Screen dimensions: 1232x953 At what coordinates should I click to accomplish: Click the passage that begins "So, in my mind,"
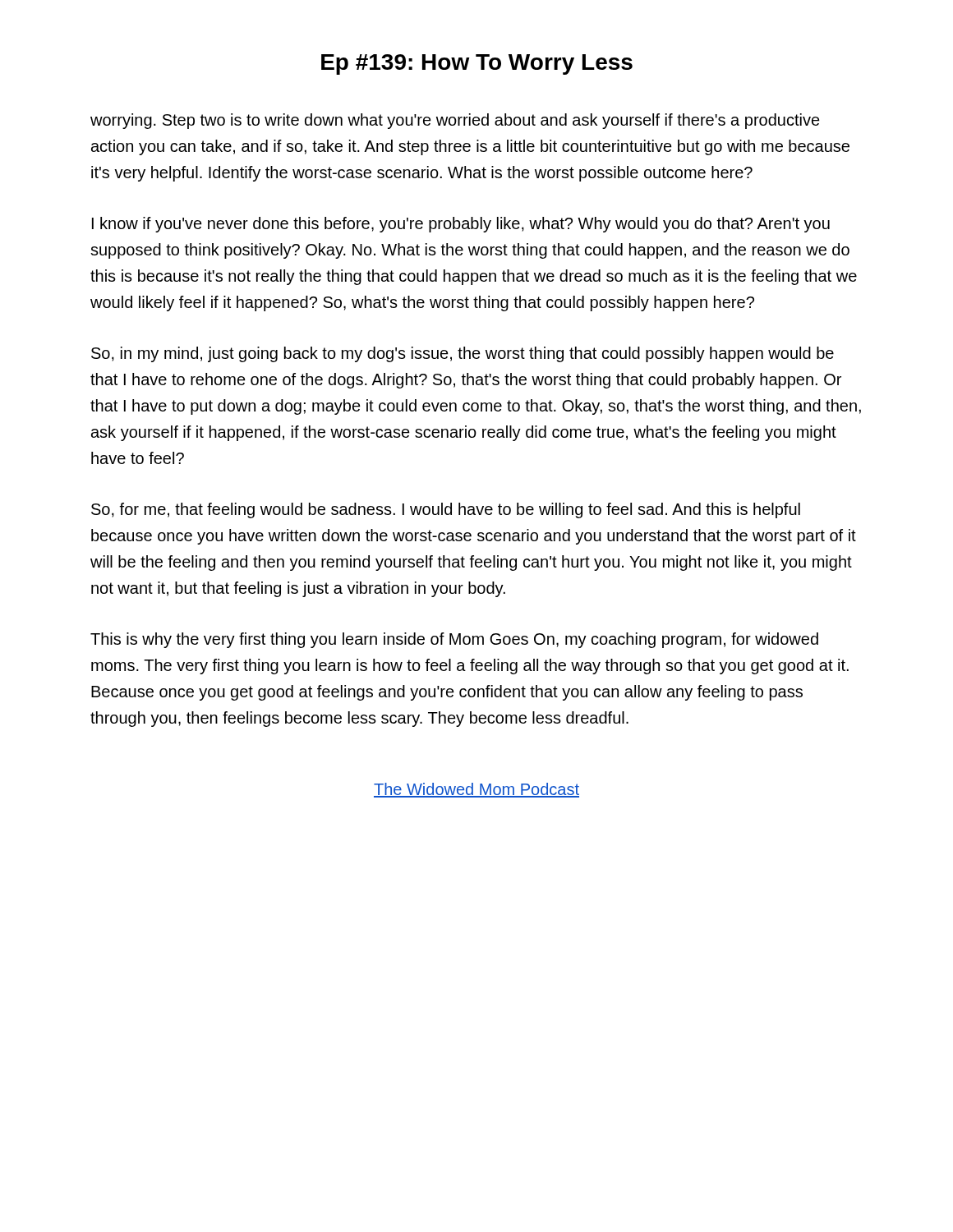pos(476,406)
